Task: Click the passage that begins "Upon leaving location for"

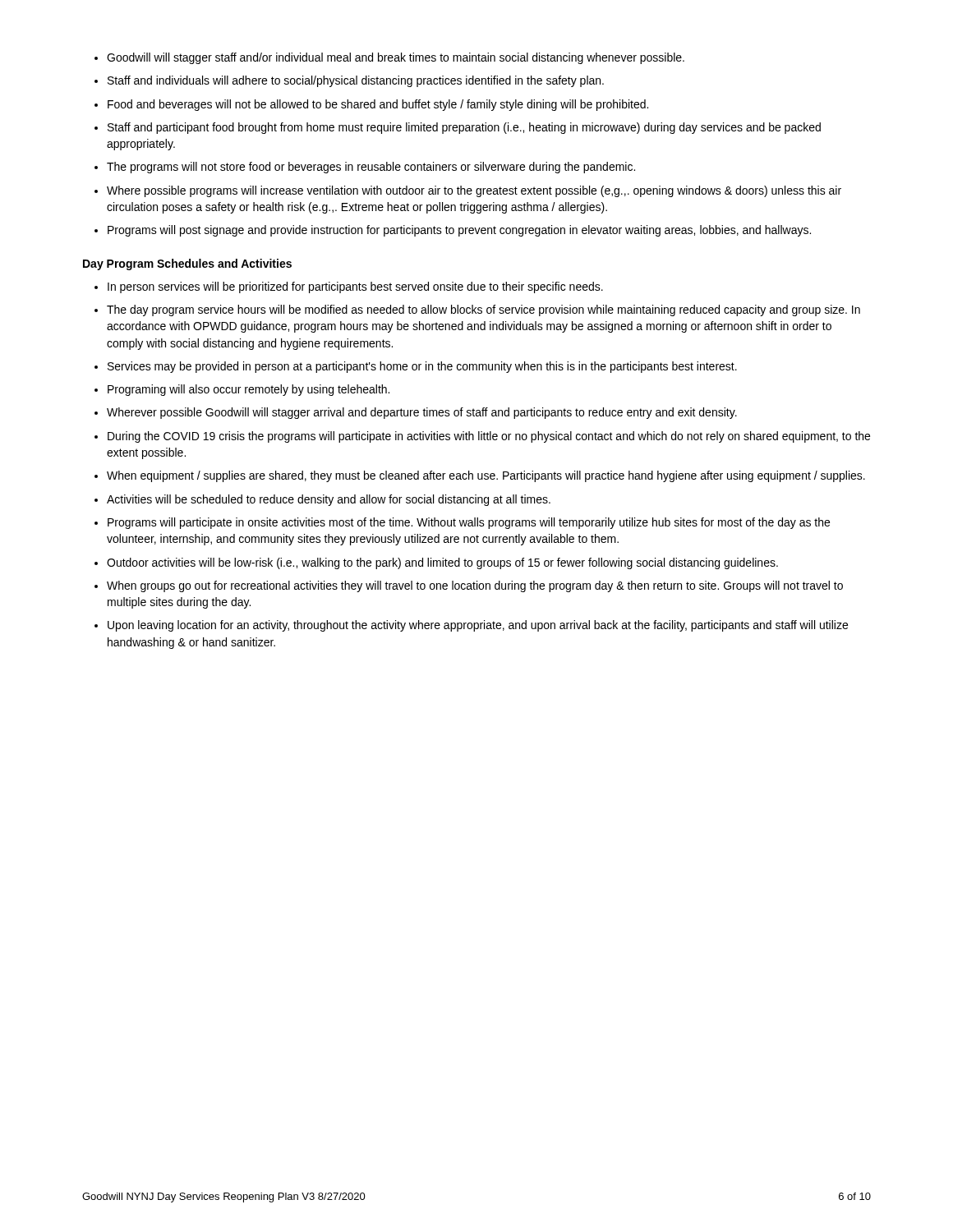Action: (x=478, y=634)
